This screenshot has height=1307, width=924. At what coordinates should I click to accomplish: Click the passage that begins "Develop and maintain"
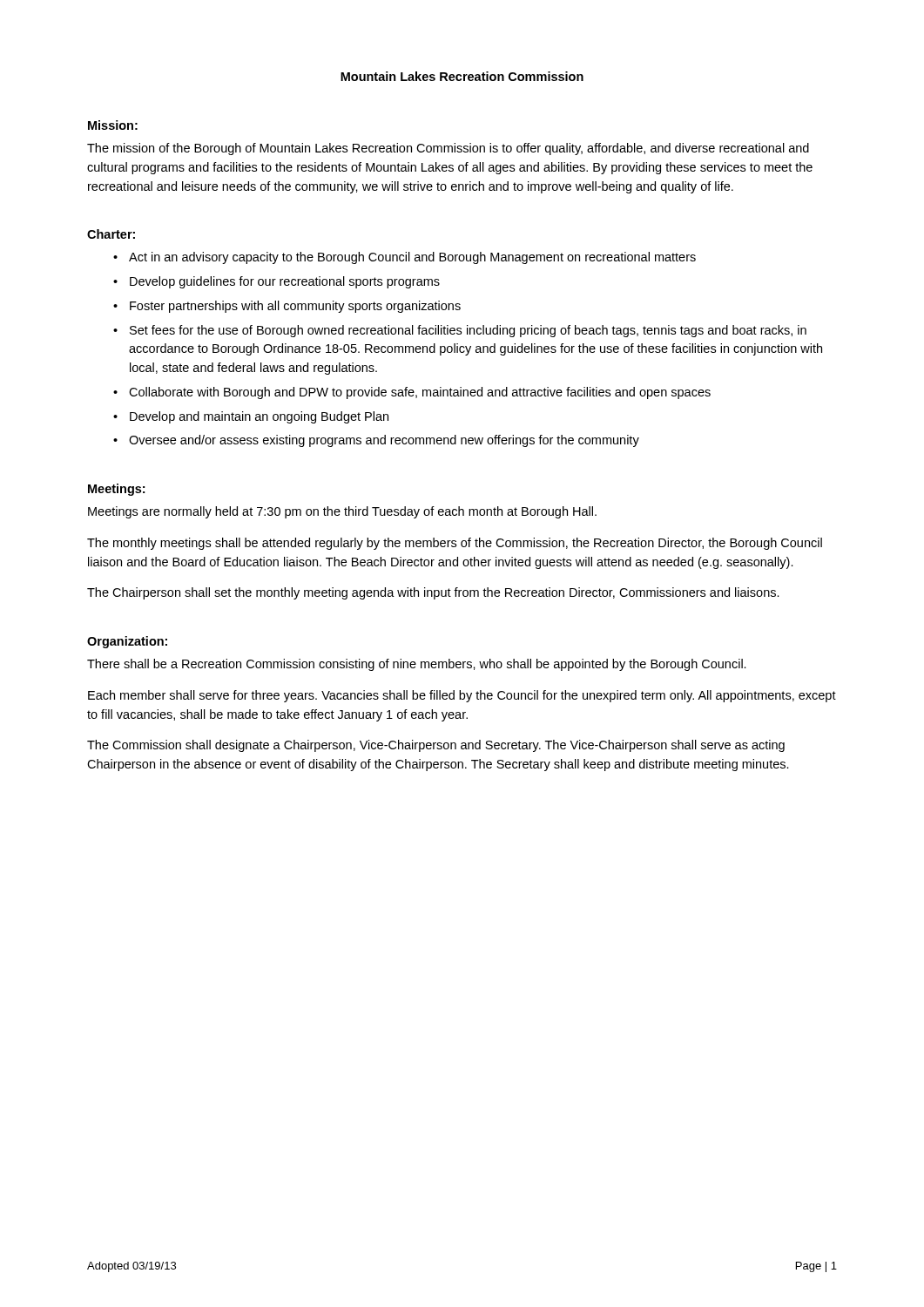[259, 416]
